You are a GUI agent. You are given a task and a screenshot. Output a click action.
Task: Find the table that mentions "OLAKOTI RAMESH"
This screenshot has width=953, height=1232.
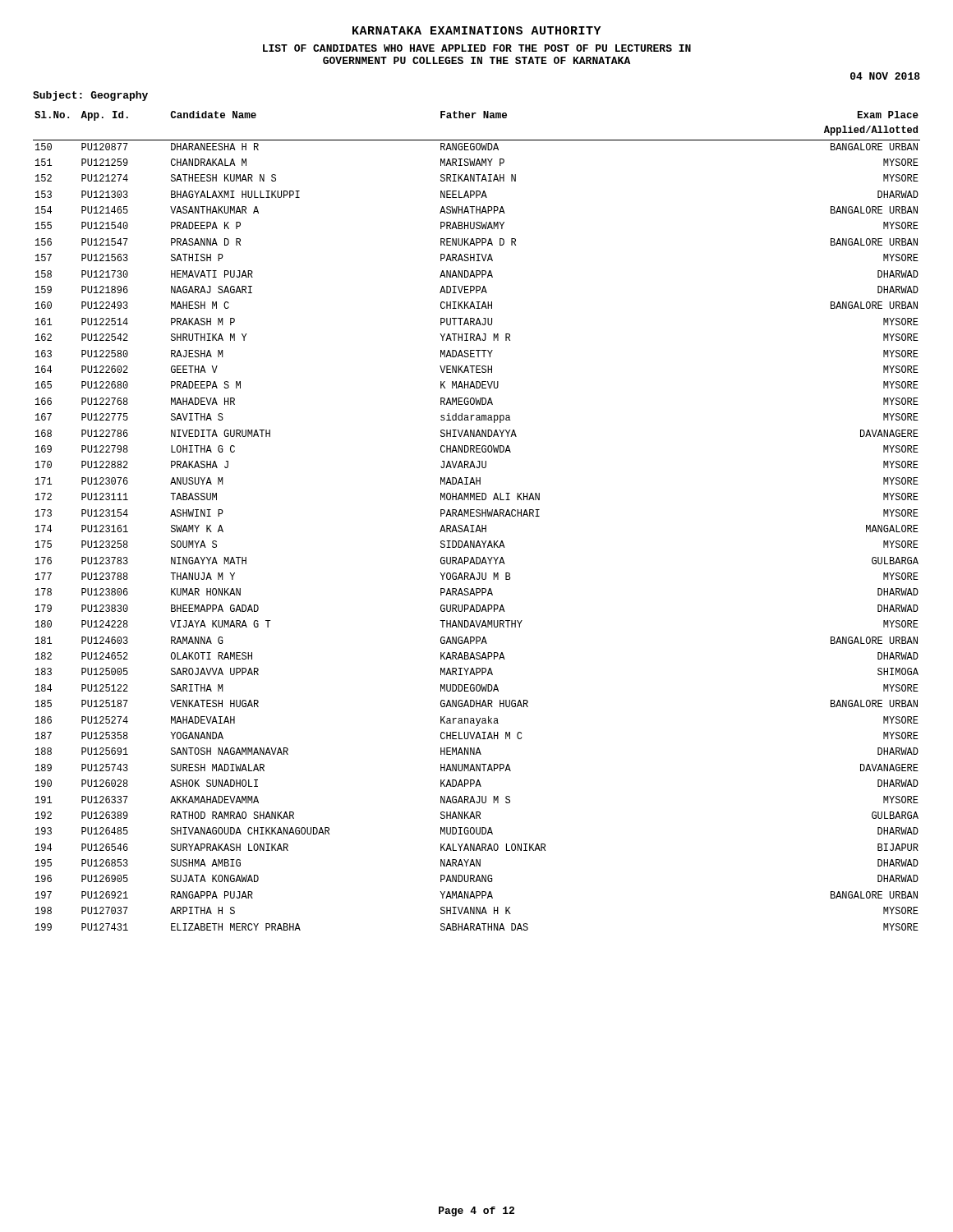point(476,522)
